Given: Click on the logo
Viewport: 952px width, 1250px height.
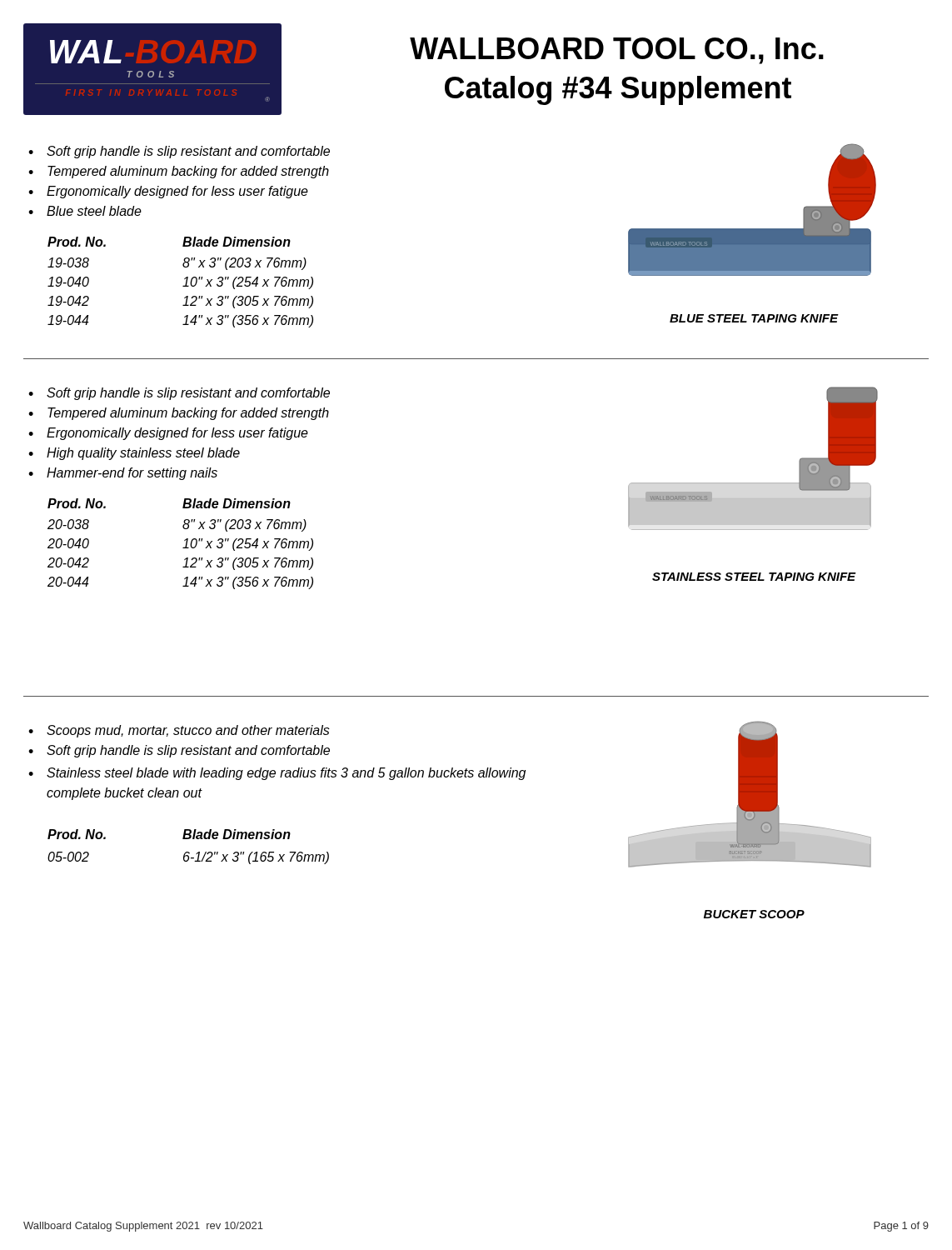Looking at the screenshot, I should (152, 69).
